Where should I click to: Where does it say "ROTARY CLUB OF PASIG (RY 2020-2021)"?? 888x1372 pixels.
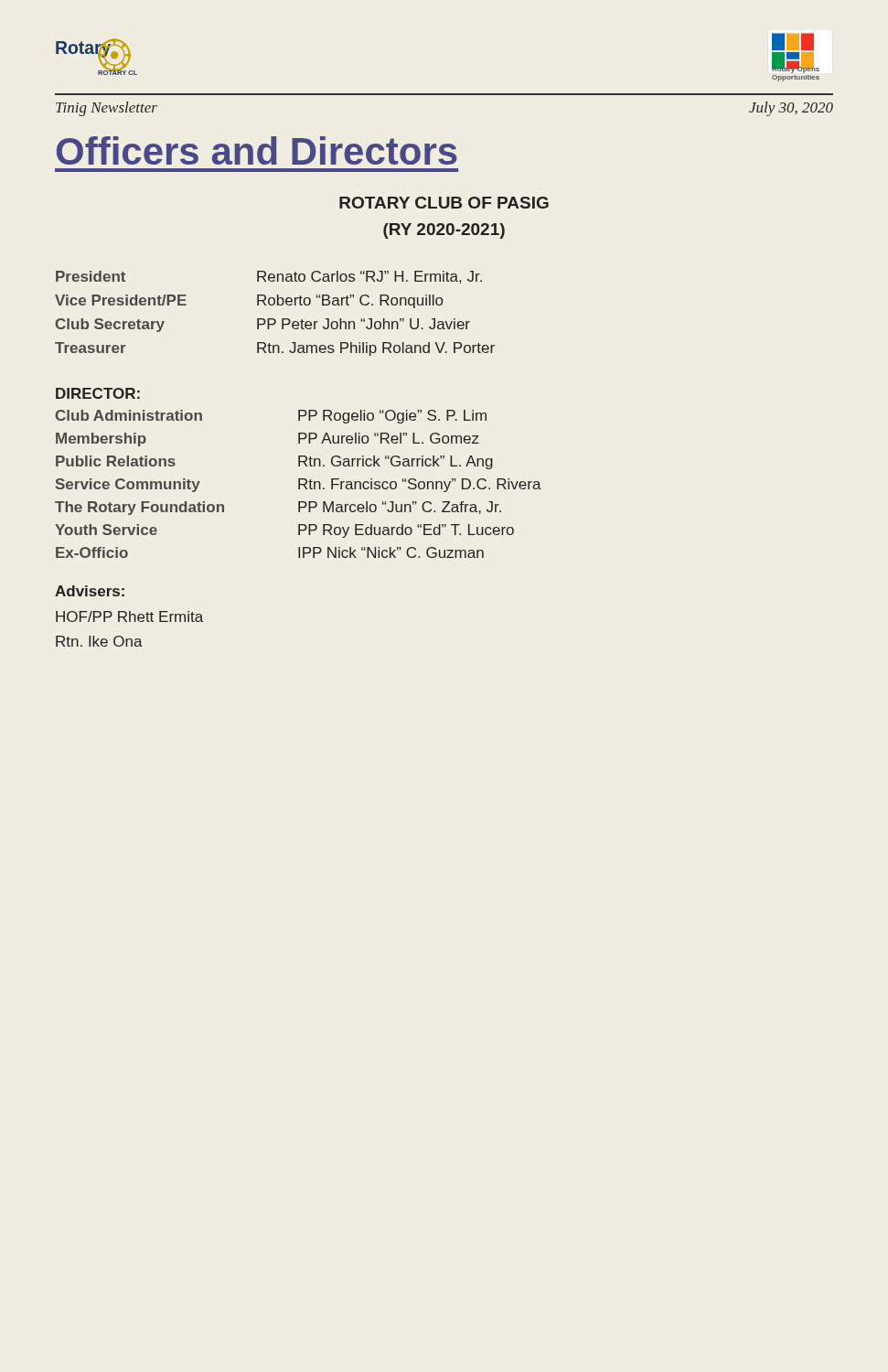coord(444,216)
